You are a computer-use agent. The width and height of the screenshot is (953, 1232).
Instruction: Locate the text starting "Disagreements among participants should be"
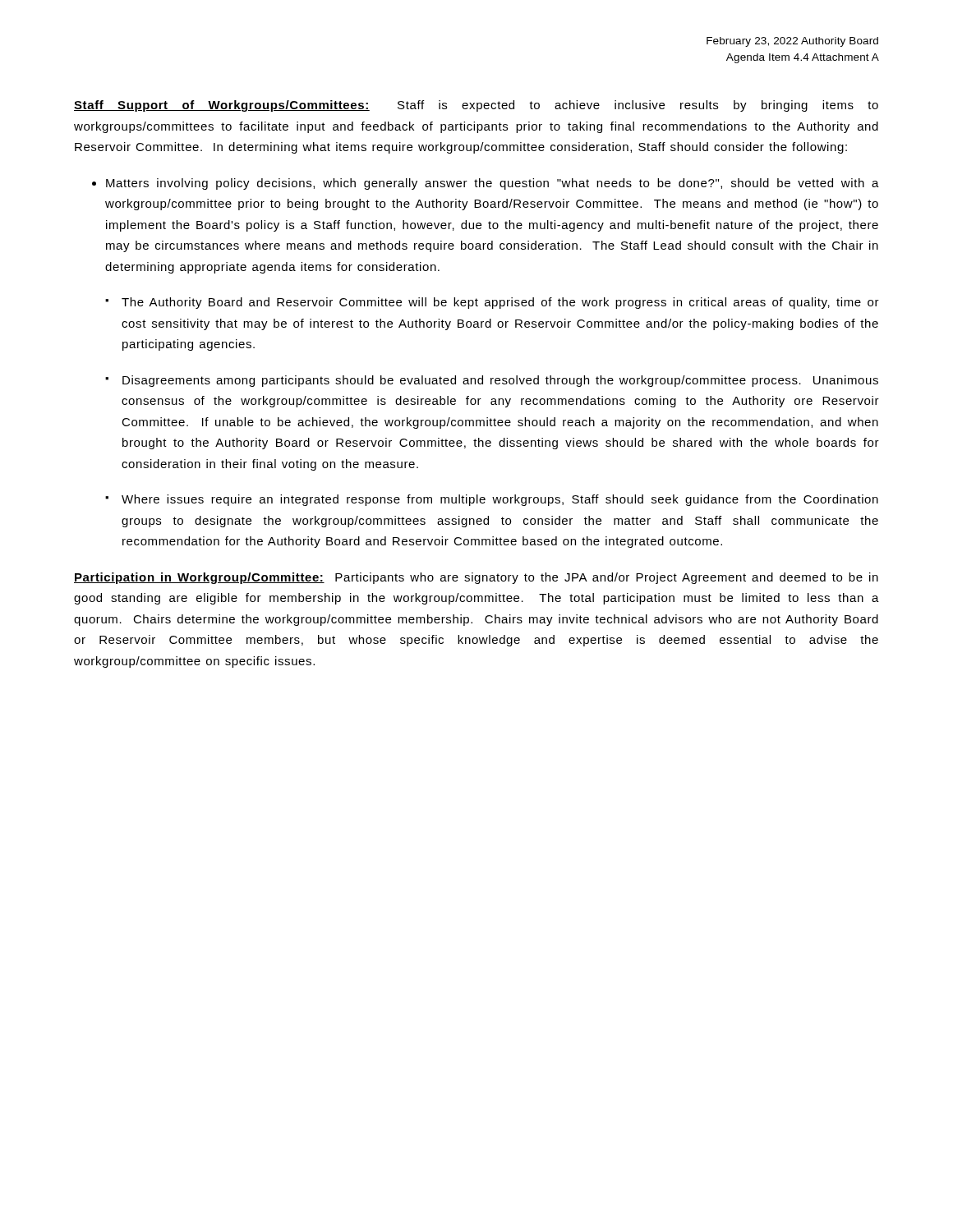pyautogui.click(x=500, y=421)
